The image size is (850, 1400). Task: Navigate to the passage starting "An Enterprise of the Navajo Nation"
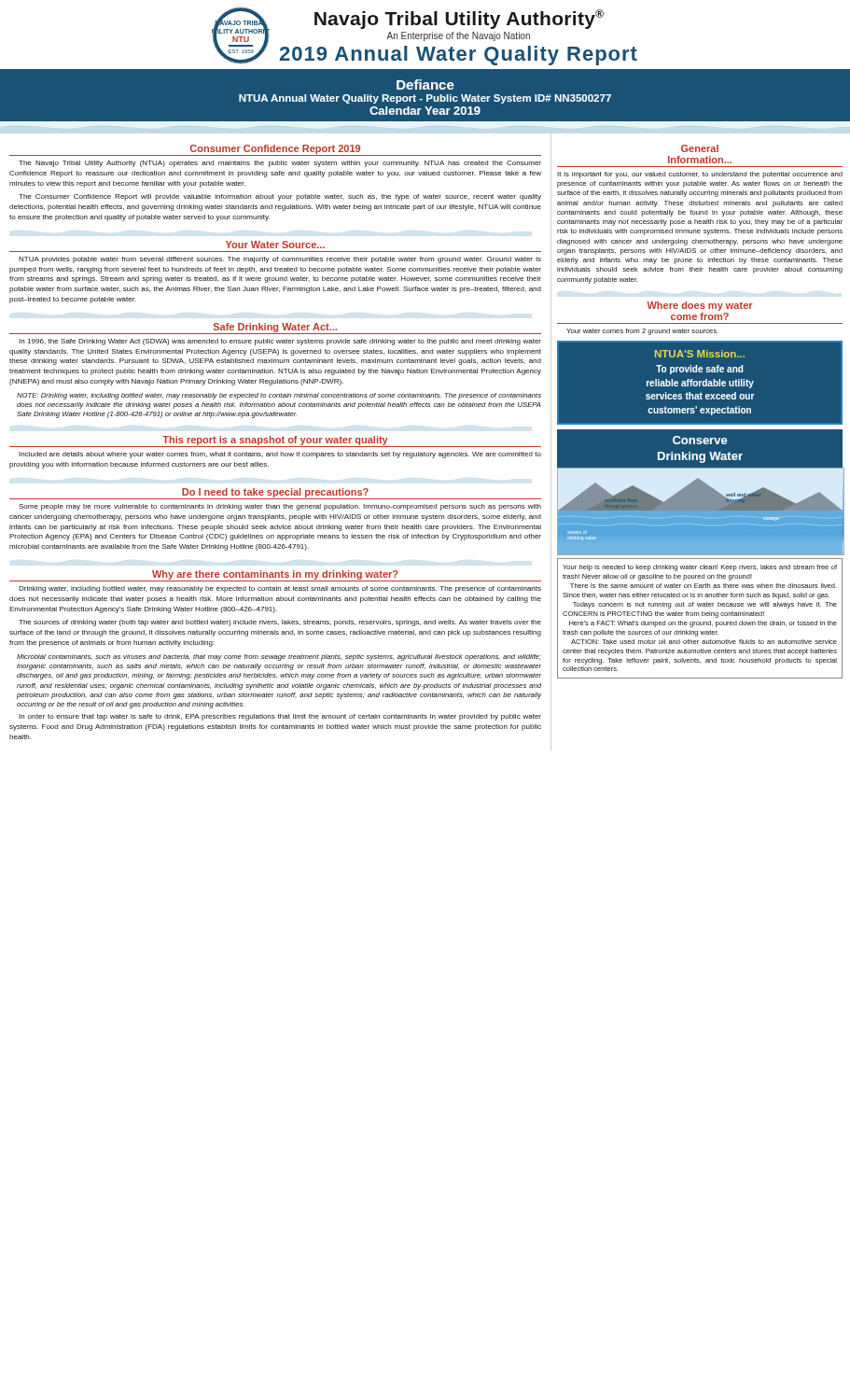click(459, 35)
